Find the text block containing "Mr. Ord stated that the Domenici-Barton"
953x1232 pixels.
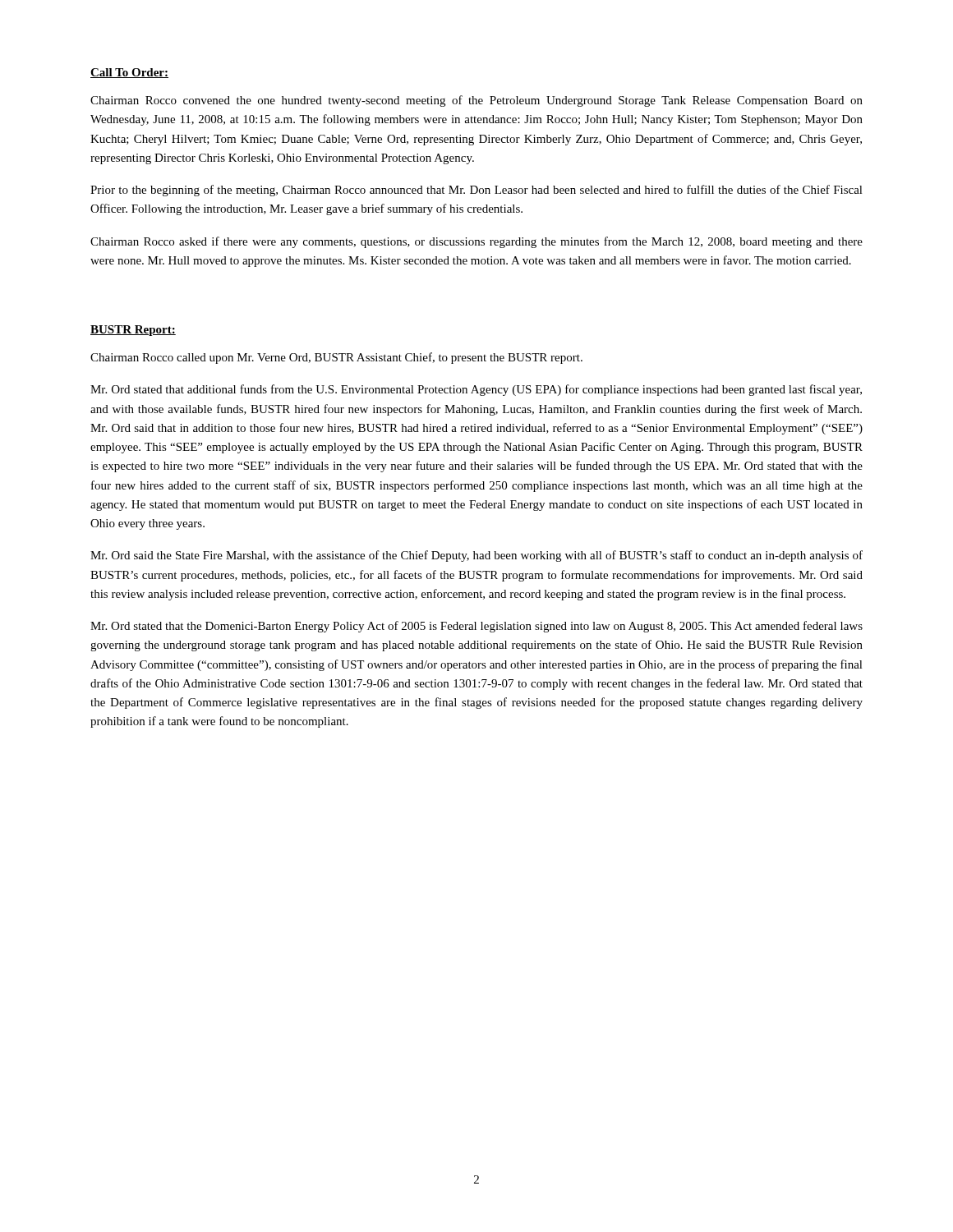(476, 674)
